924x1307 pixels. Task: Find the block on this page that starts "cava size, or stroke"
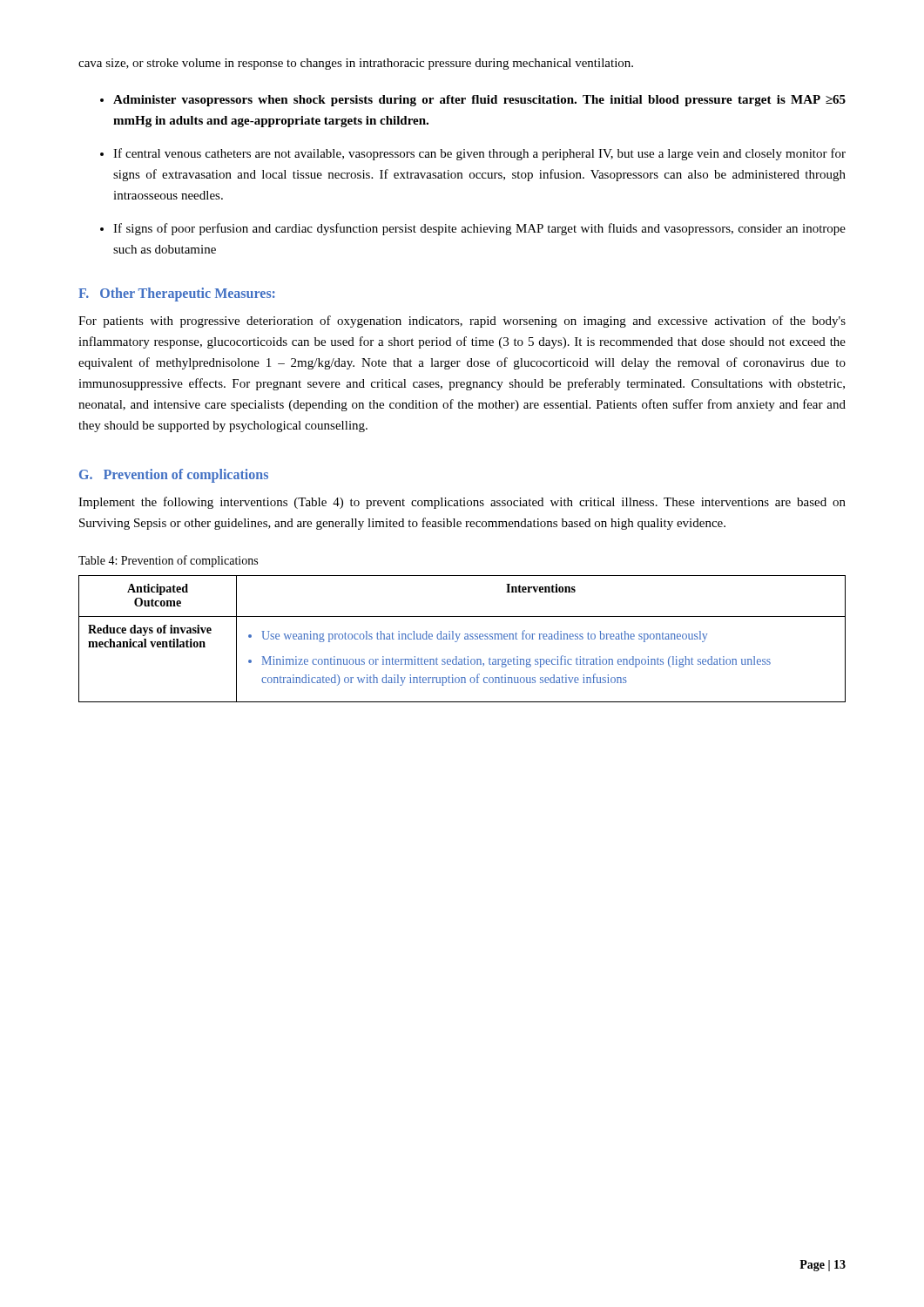click(356, 63)
